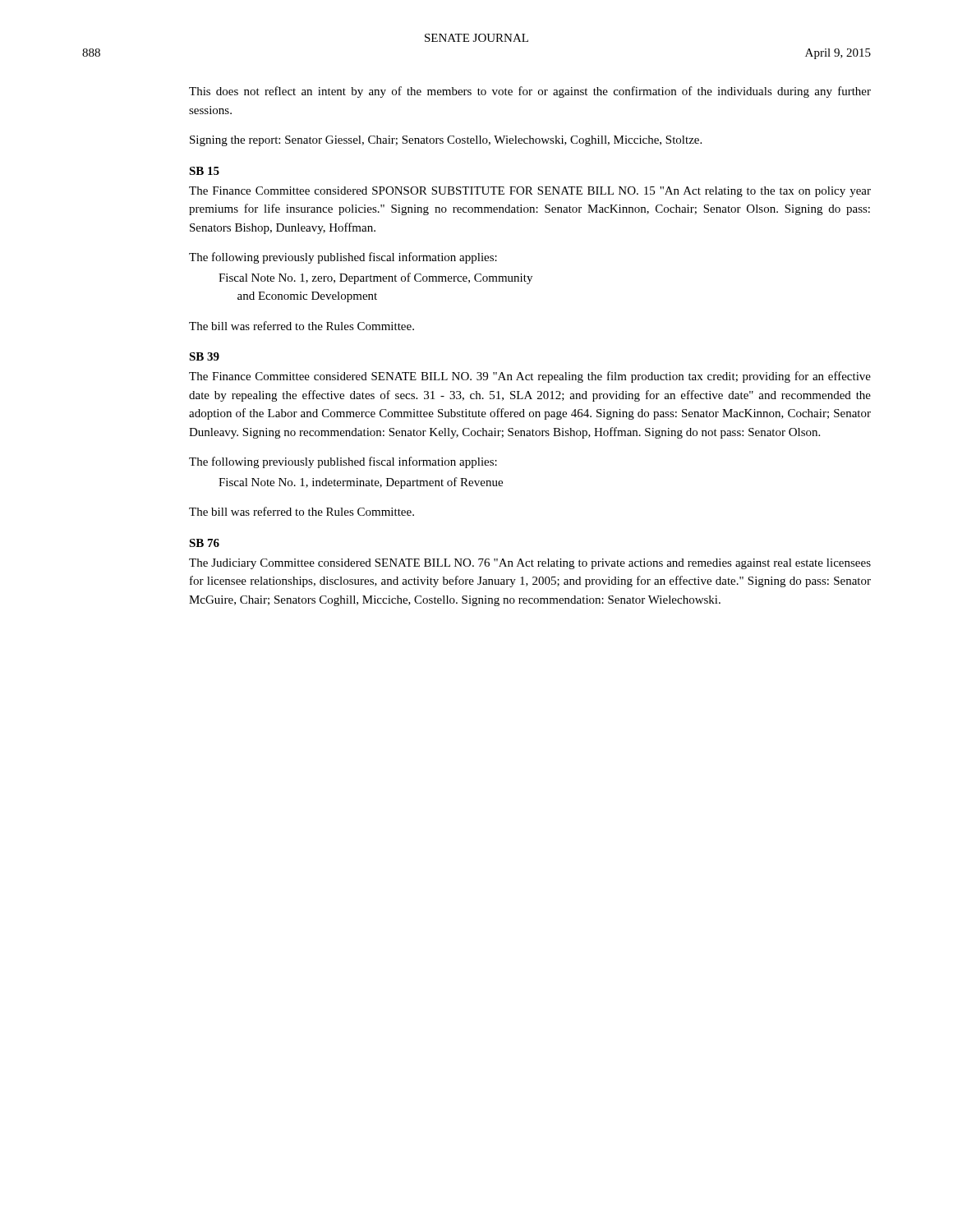Viewport: 953px width, 1232px height.
Task: Click the passage that begins "The Judiciary Committee considered"
Action: coord(530,581)
